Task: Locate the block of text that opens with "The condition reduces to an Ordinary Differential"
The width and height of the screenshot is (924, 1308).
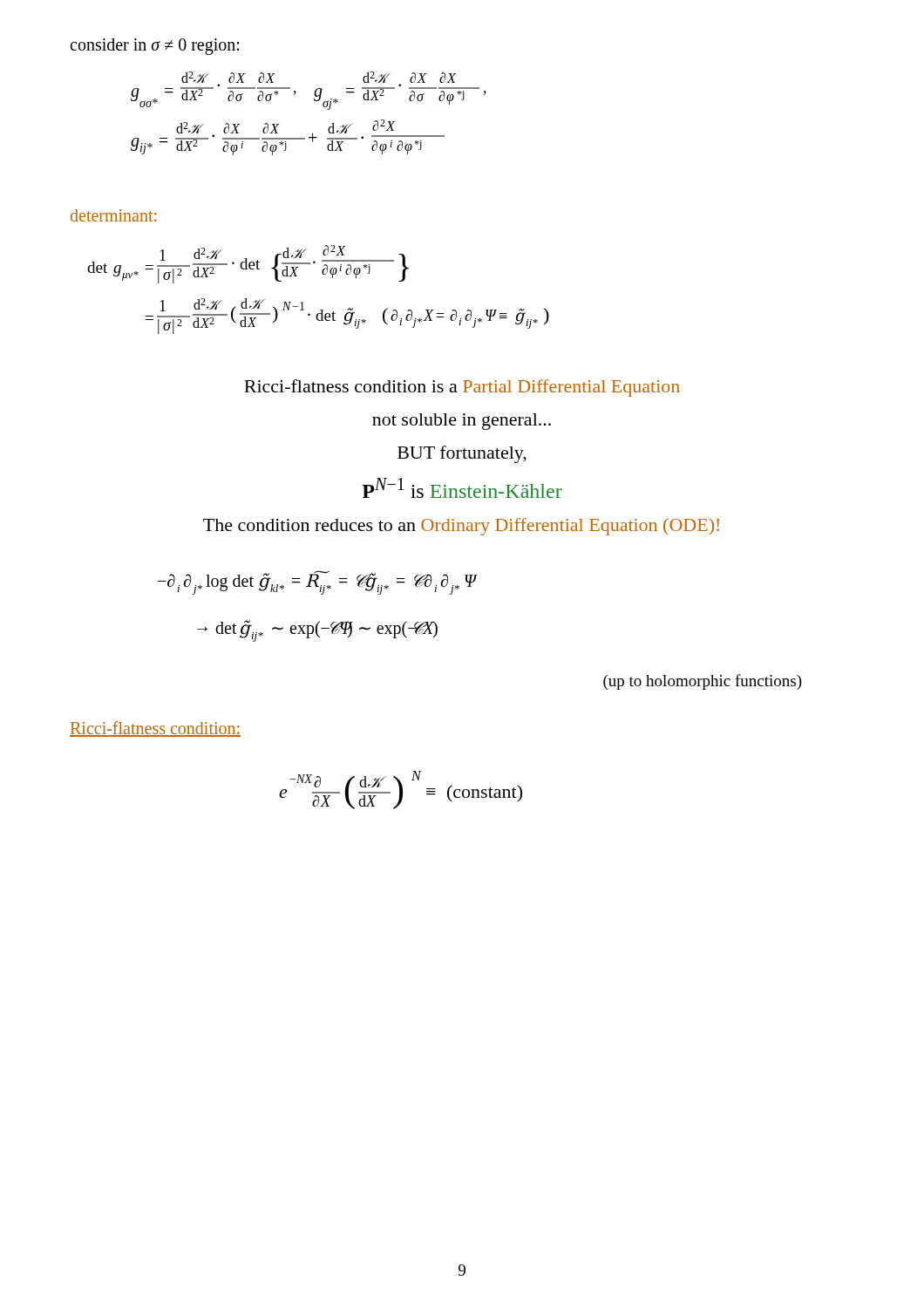Action: tap(462, 525)
